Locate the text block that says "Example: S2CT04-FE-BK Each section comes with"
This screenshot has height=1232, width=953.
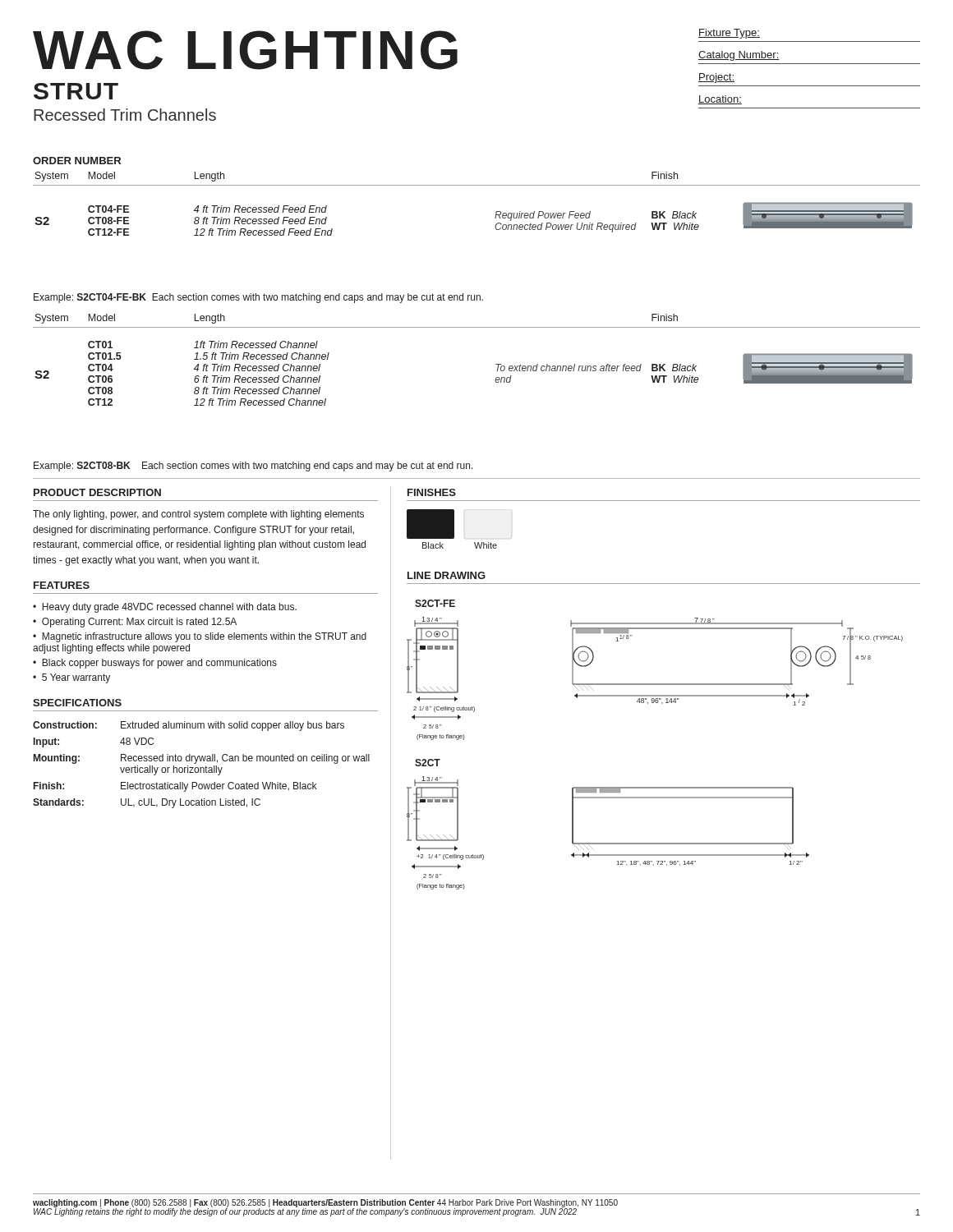tap(258, 297)
